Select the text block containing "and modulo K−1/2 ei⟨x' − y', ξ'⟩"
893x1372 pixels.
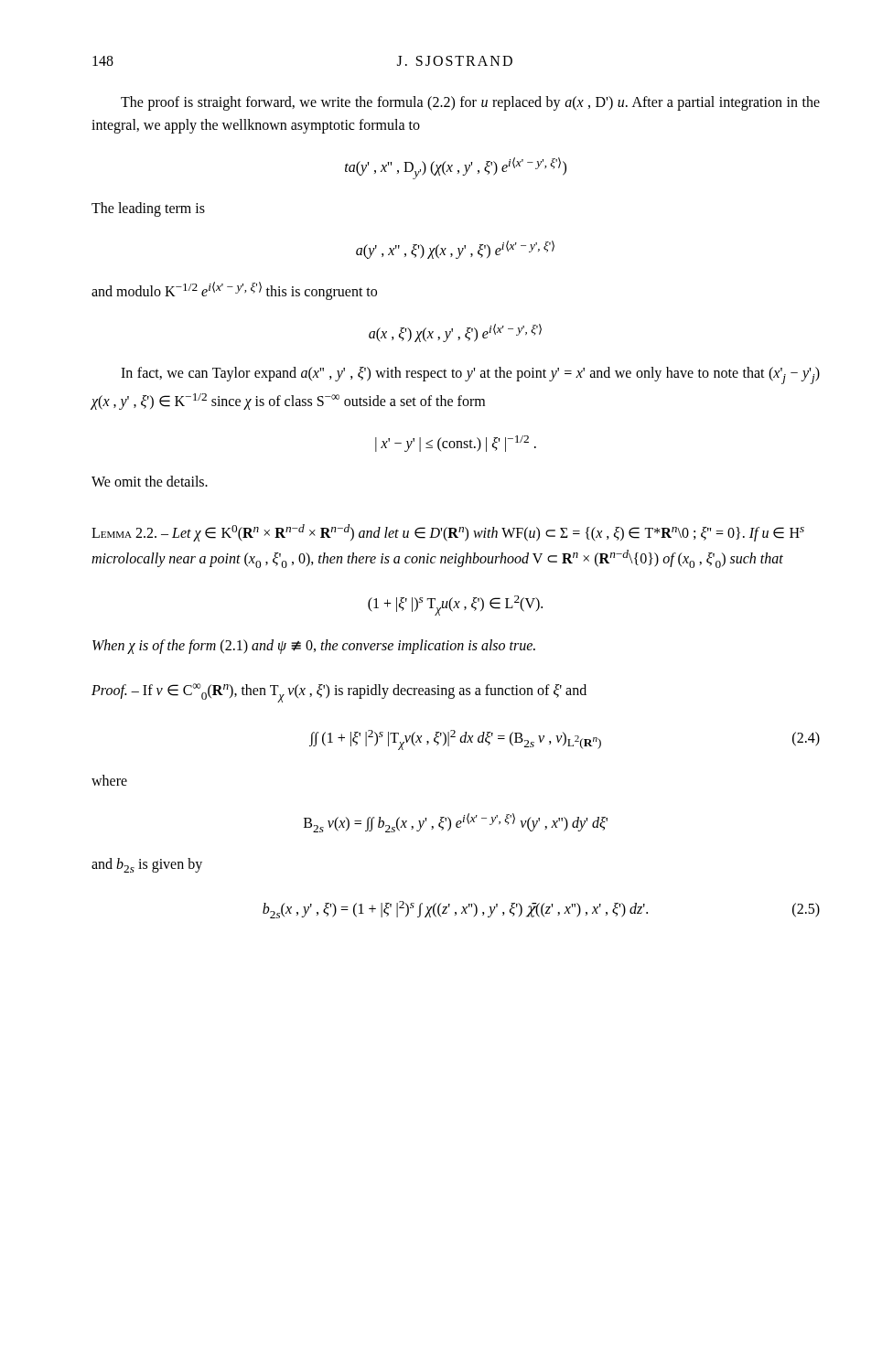(x=235, y=290)
